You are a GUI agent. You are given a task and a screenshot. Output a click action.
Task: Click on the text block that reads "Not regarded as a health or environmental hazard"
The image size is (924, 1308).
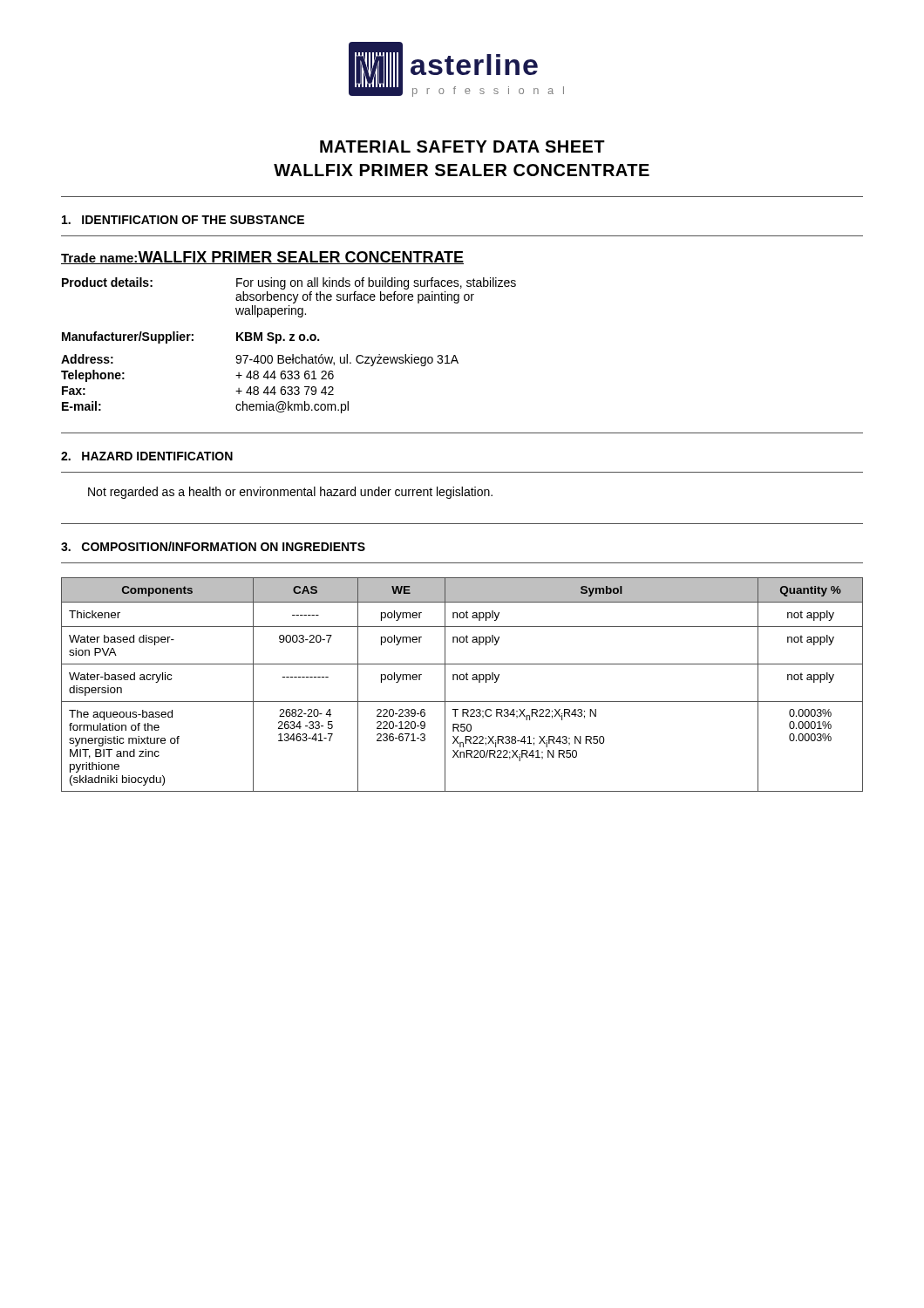[290, 492]
